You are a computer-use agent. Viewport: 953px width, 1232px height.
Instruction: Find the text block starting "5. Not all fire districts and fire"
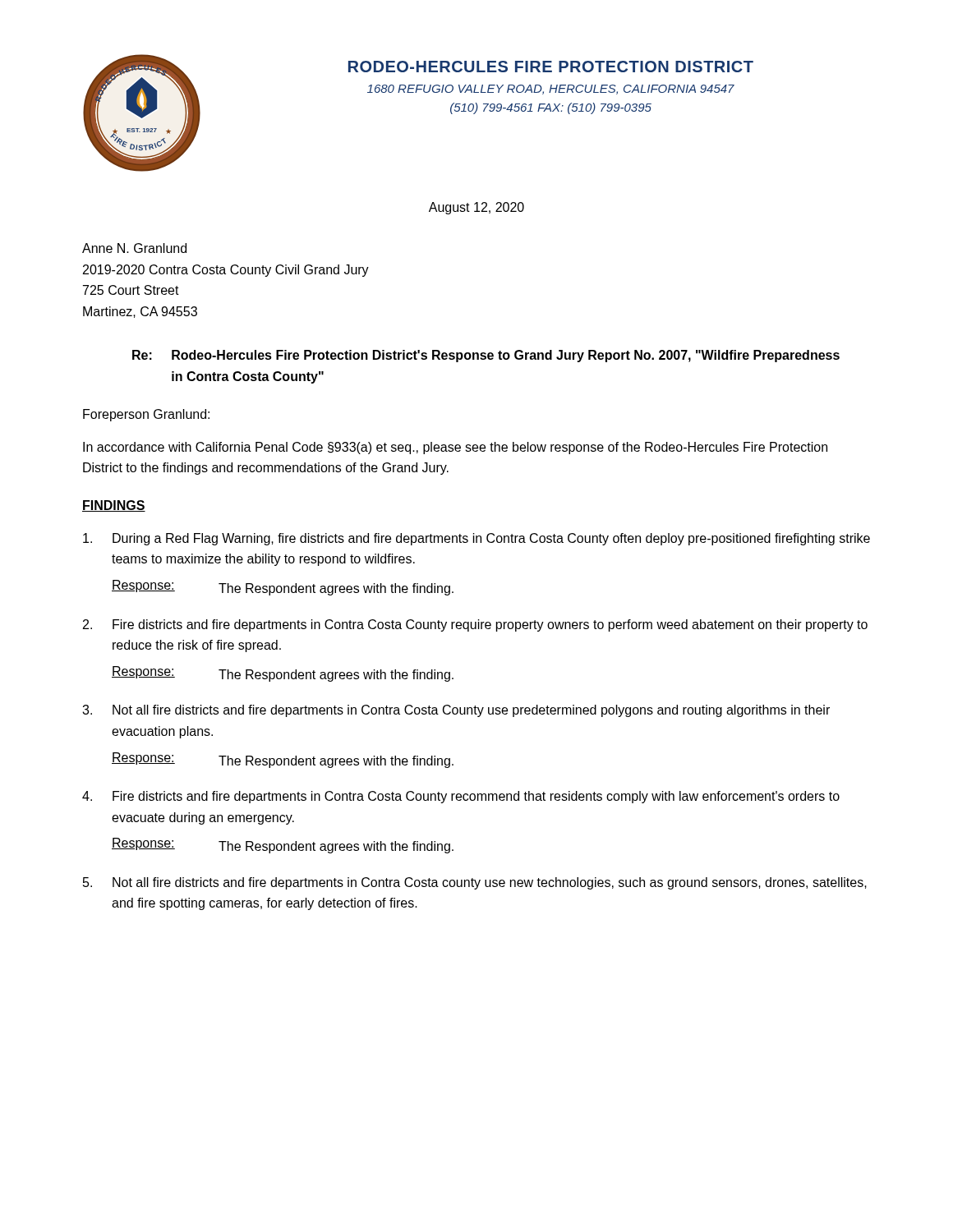click(x=476, y=893)
